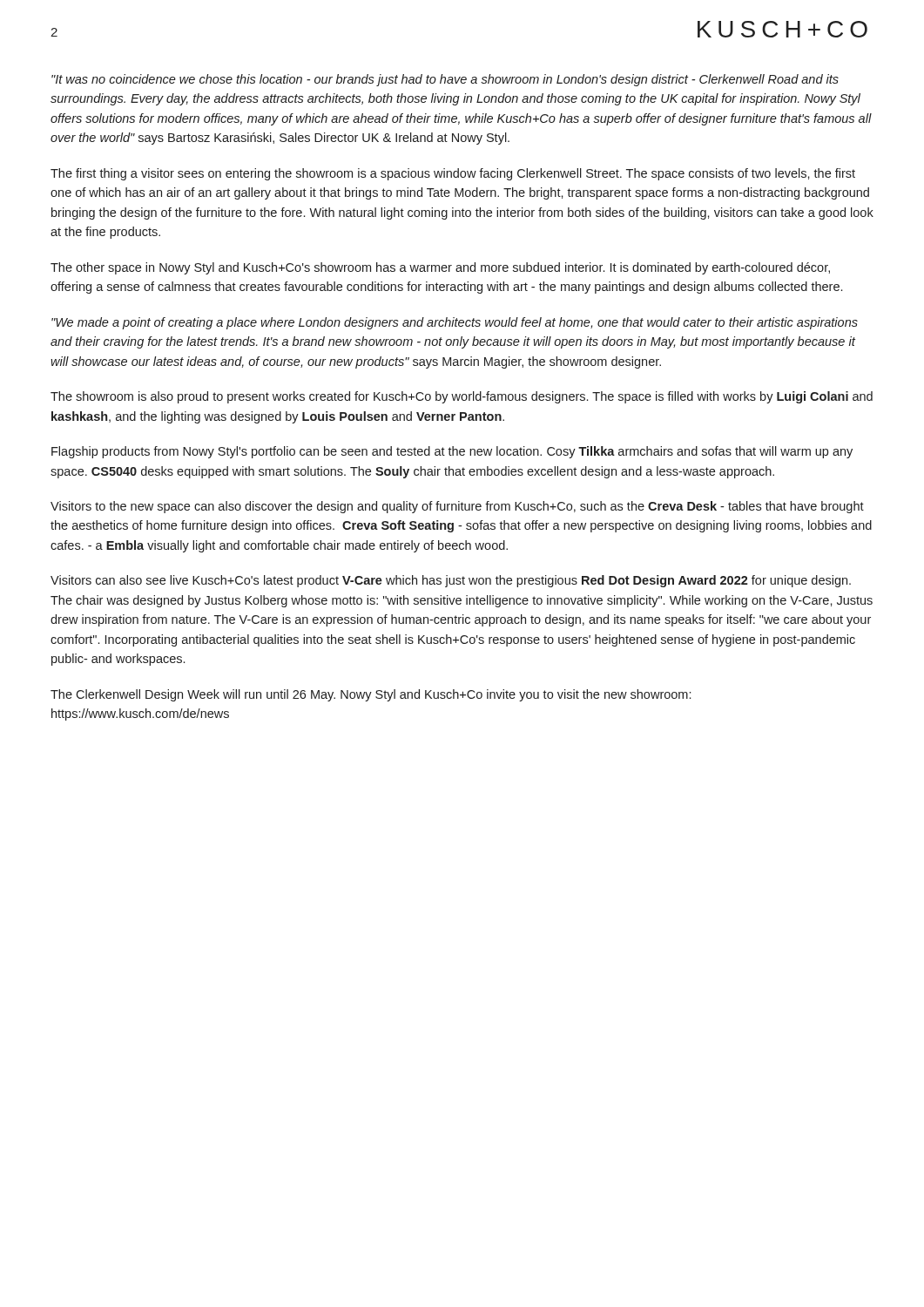The height and width of the screenshot is (1307, 924).
Task: Where is the passage that starts "The Clerkenwell Design Week will run until"?
Action: coord(462,704)
